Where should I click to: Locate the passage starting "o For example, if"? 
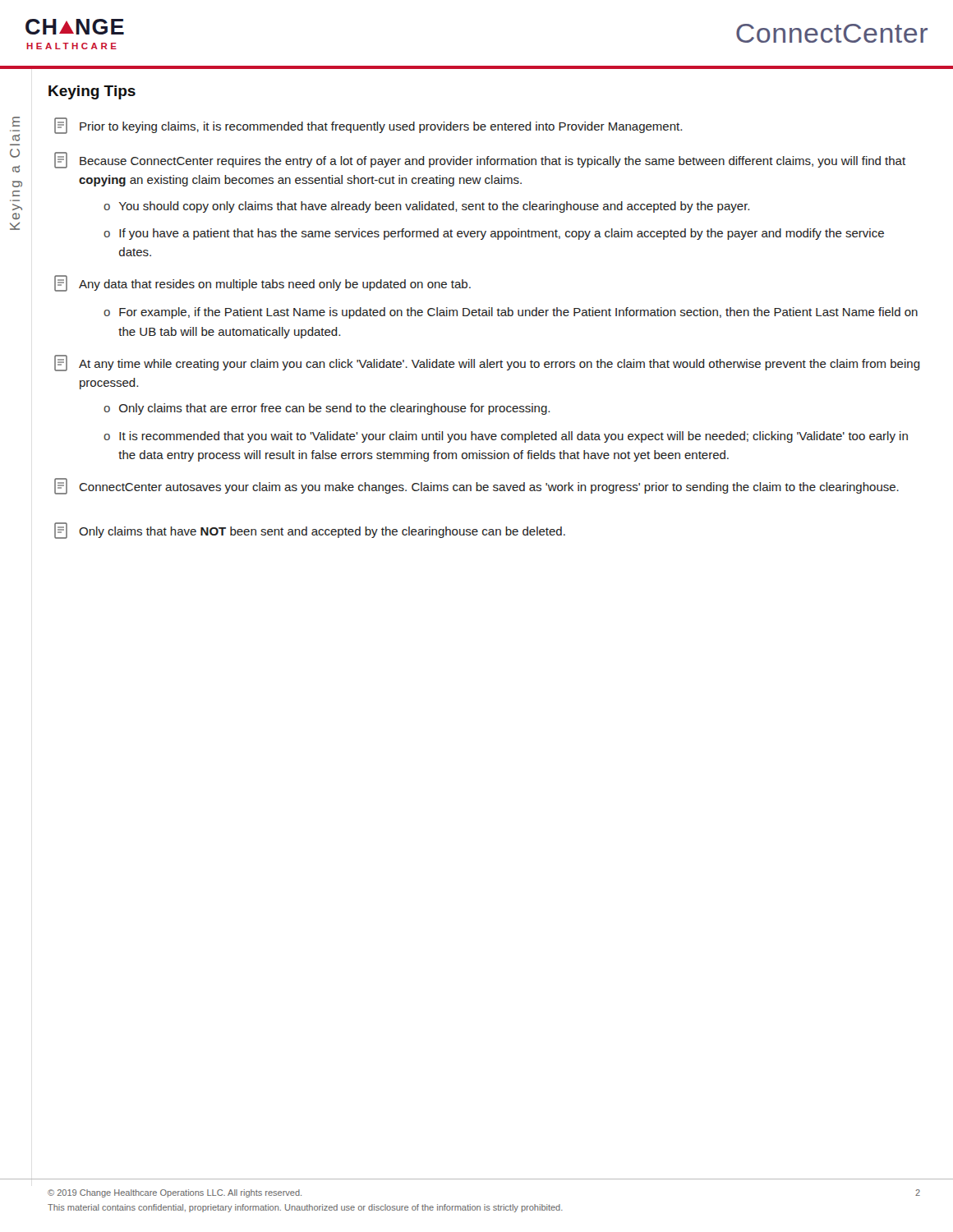click(x=512, y=322)
